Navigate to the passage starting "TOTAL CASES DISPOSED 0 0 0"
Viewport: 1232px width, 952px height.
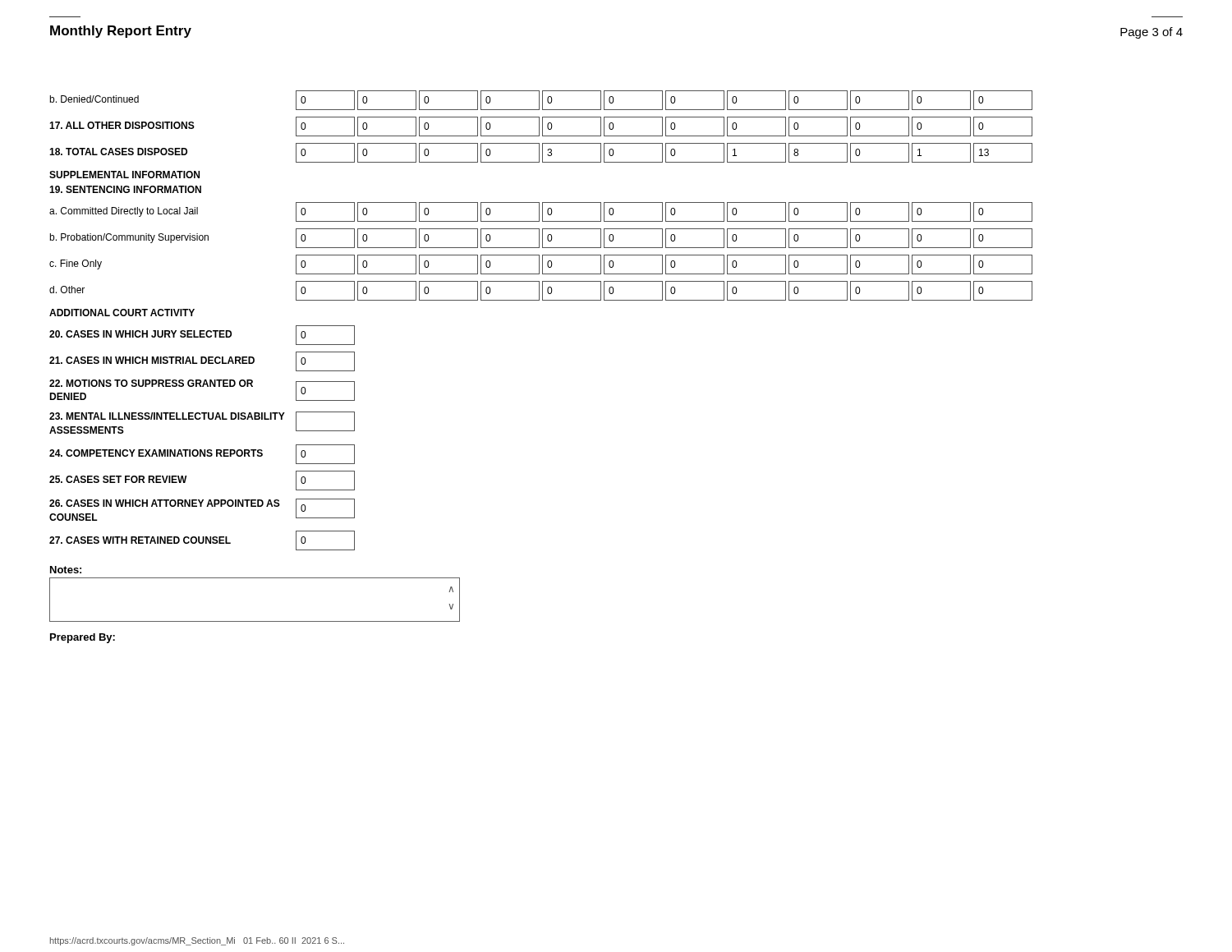click(x=616, y=153)
